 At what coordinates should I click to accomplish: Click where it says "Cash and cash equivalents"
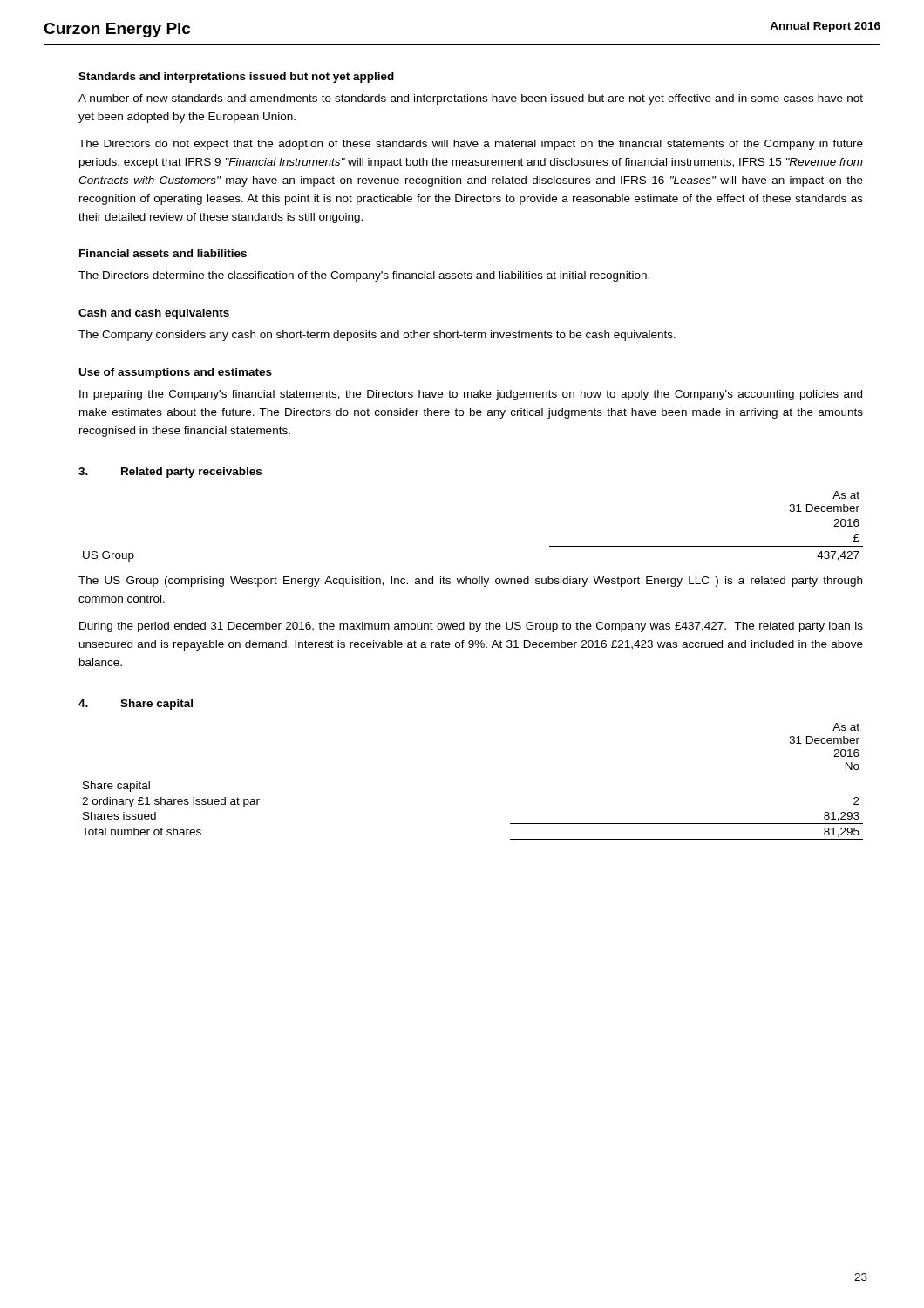point(154,313)
